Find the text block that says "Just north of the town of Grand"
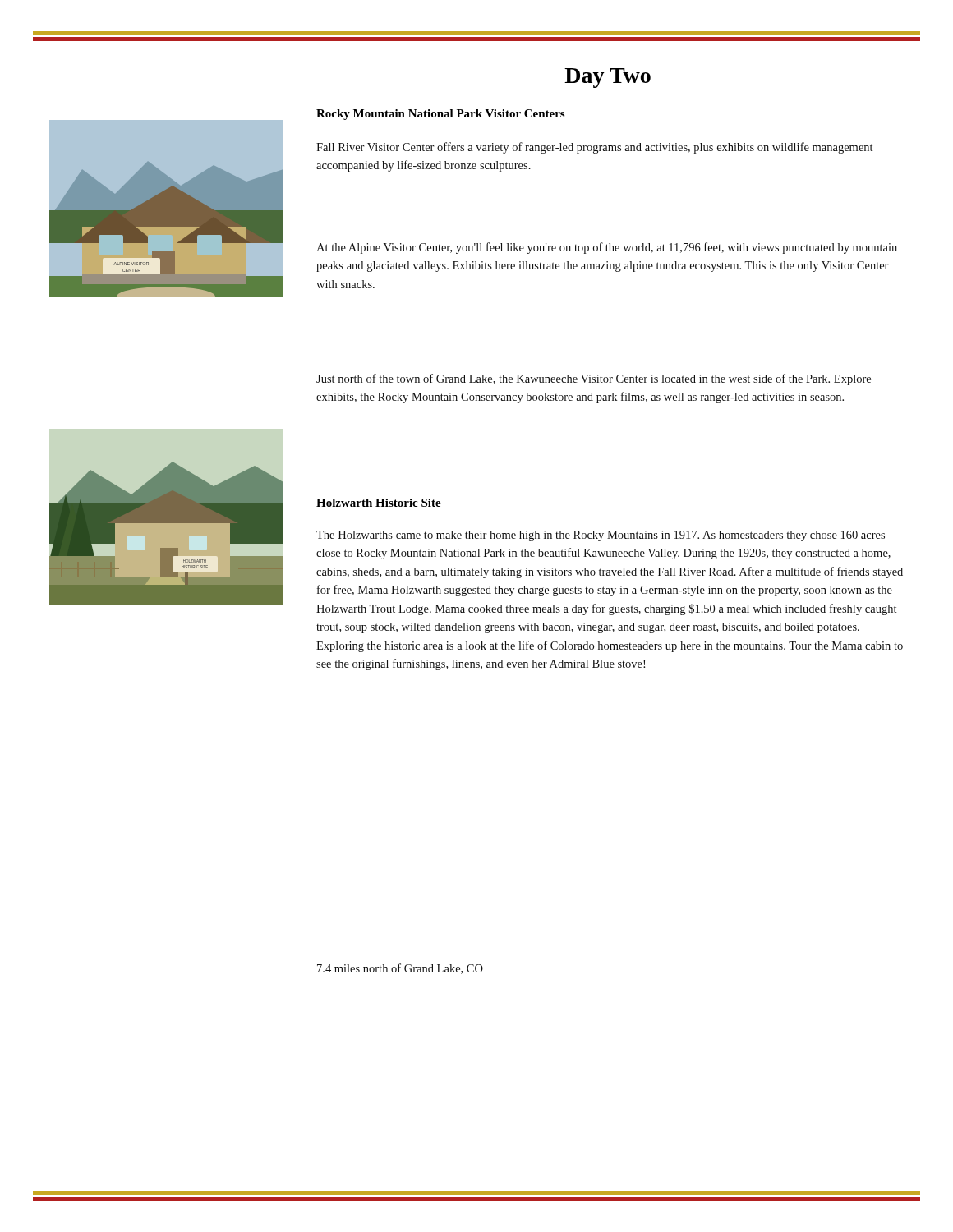 click(x=610, y=388)
